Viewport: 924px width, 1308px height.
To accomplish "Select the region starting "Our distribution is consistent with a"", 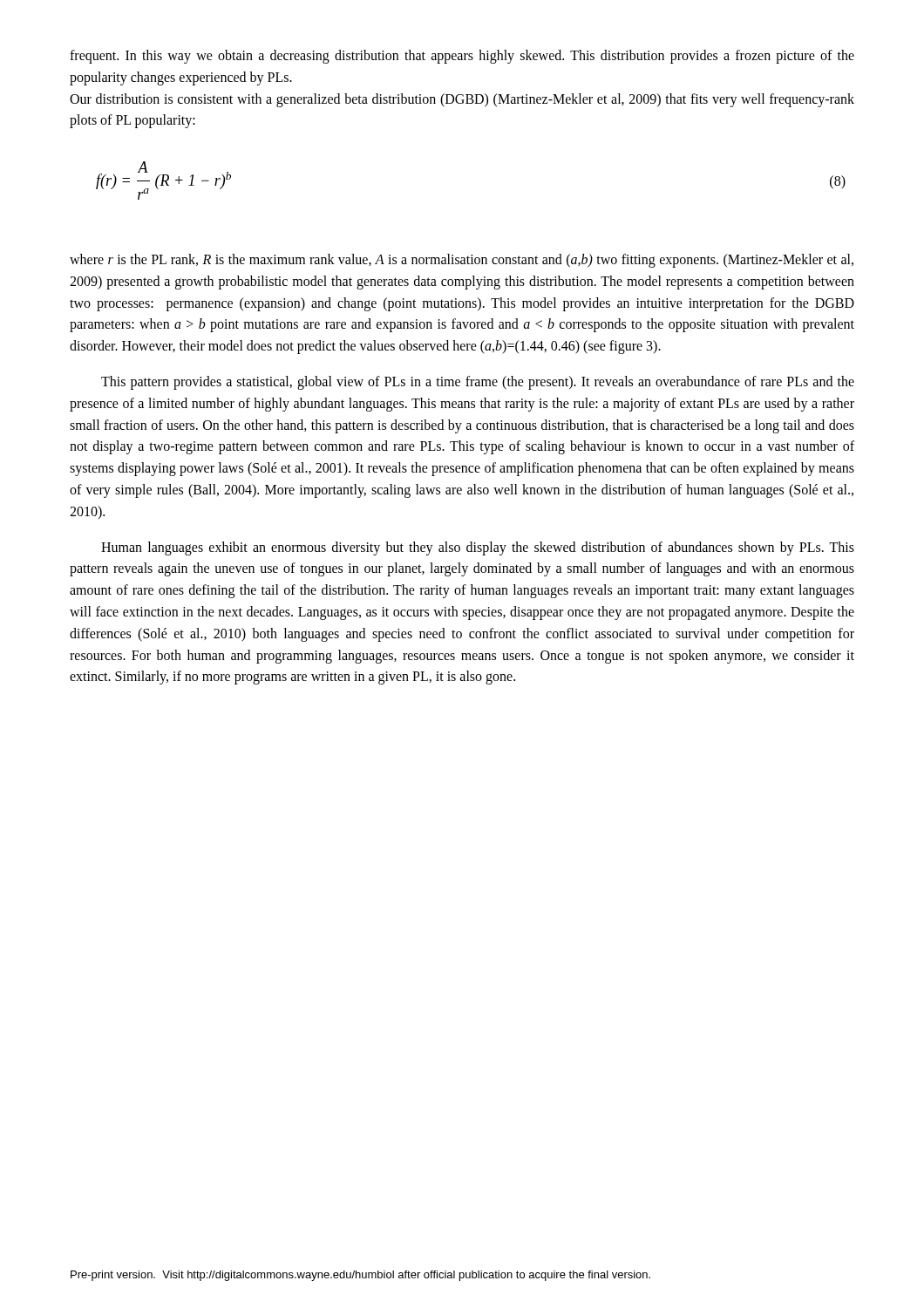I will (462, 109).
